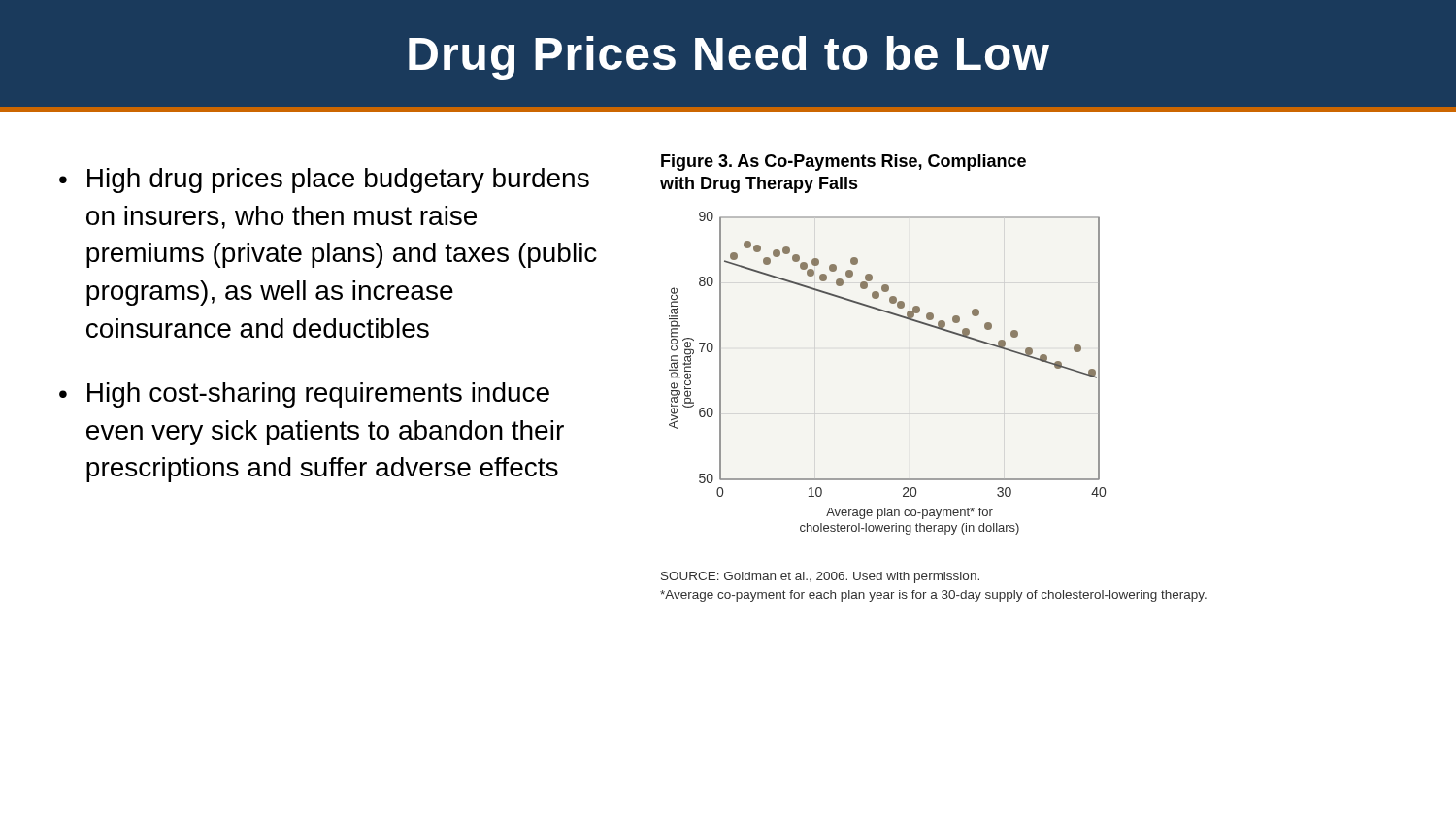The width and height of the screenshot is (1456, 819).
Task: Where is the passage that starts "• High drug prices place budgetary"?
Action: pos(330,254)
